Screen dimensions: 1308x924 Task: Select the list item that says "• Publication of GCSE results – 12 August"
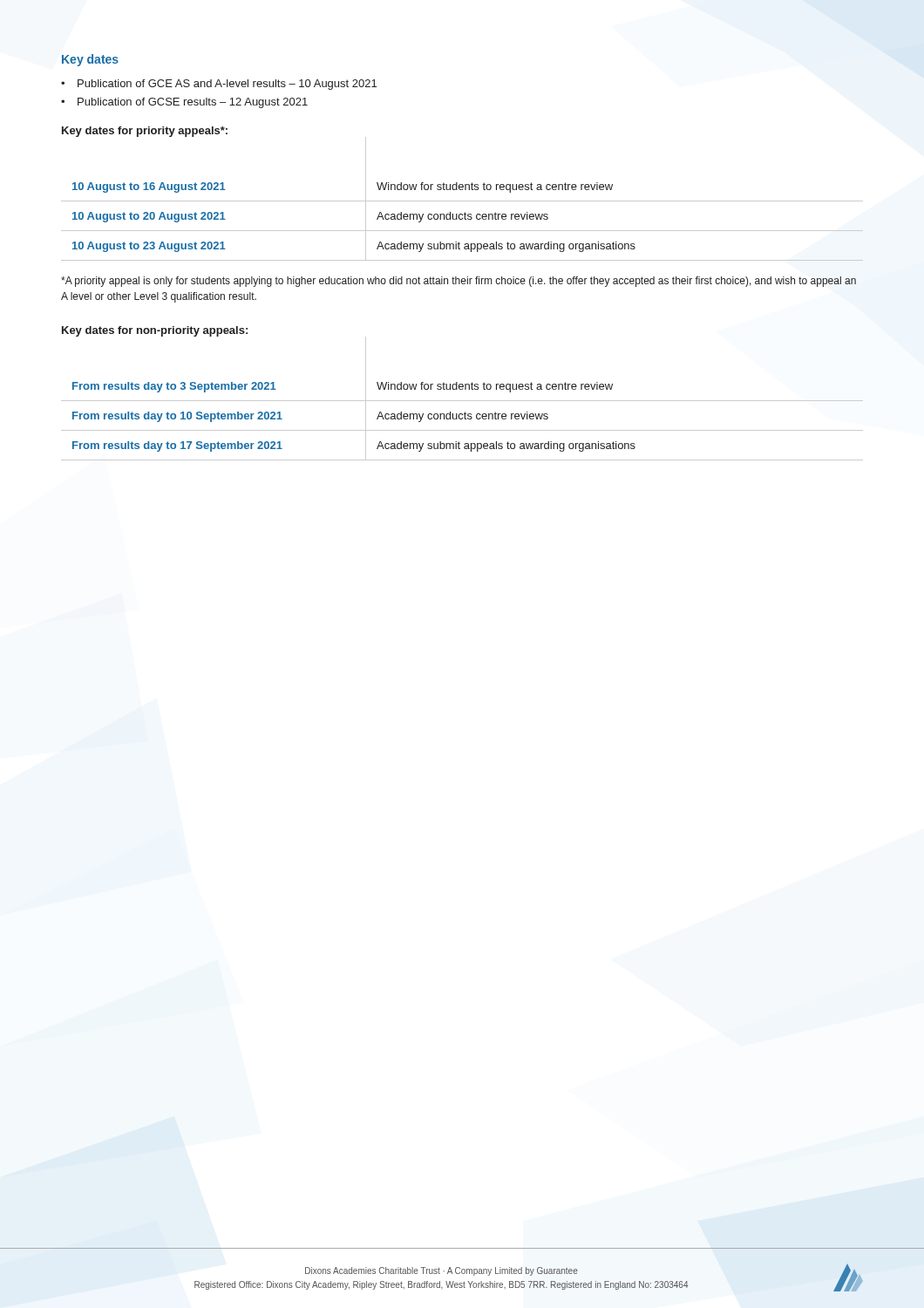coord(184,102)
